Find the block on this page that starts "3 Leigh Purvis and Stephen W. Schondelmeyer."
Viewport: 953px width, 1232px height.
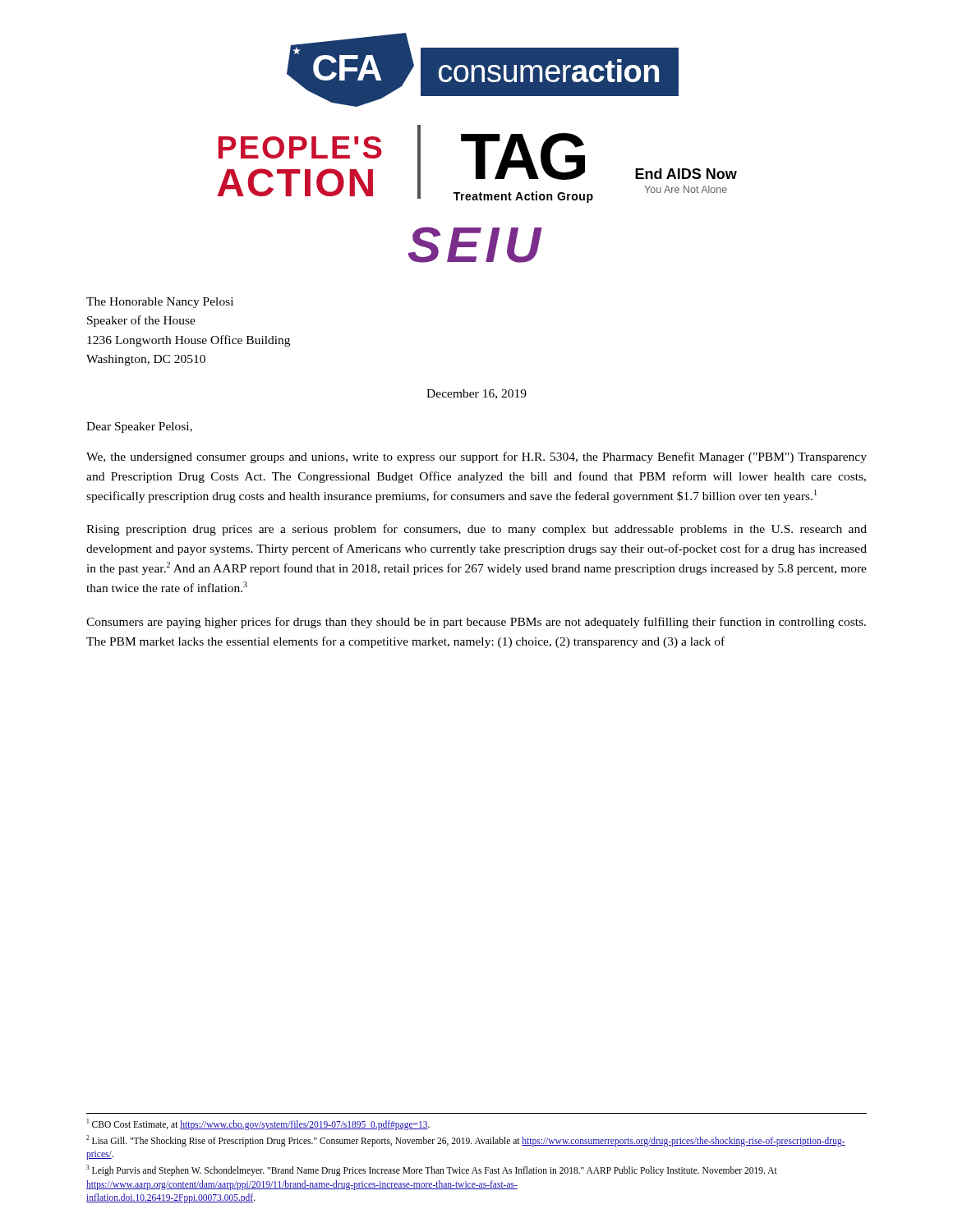click(x=432, y=1183)
